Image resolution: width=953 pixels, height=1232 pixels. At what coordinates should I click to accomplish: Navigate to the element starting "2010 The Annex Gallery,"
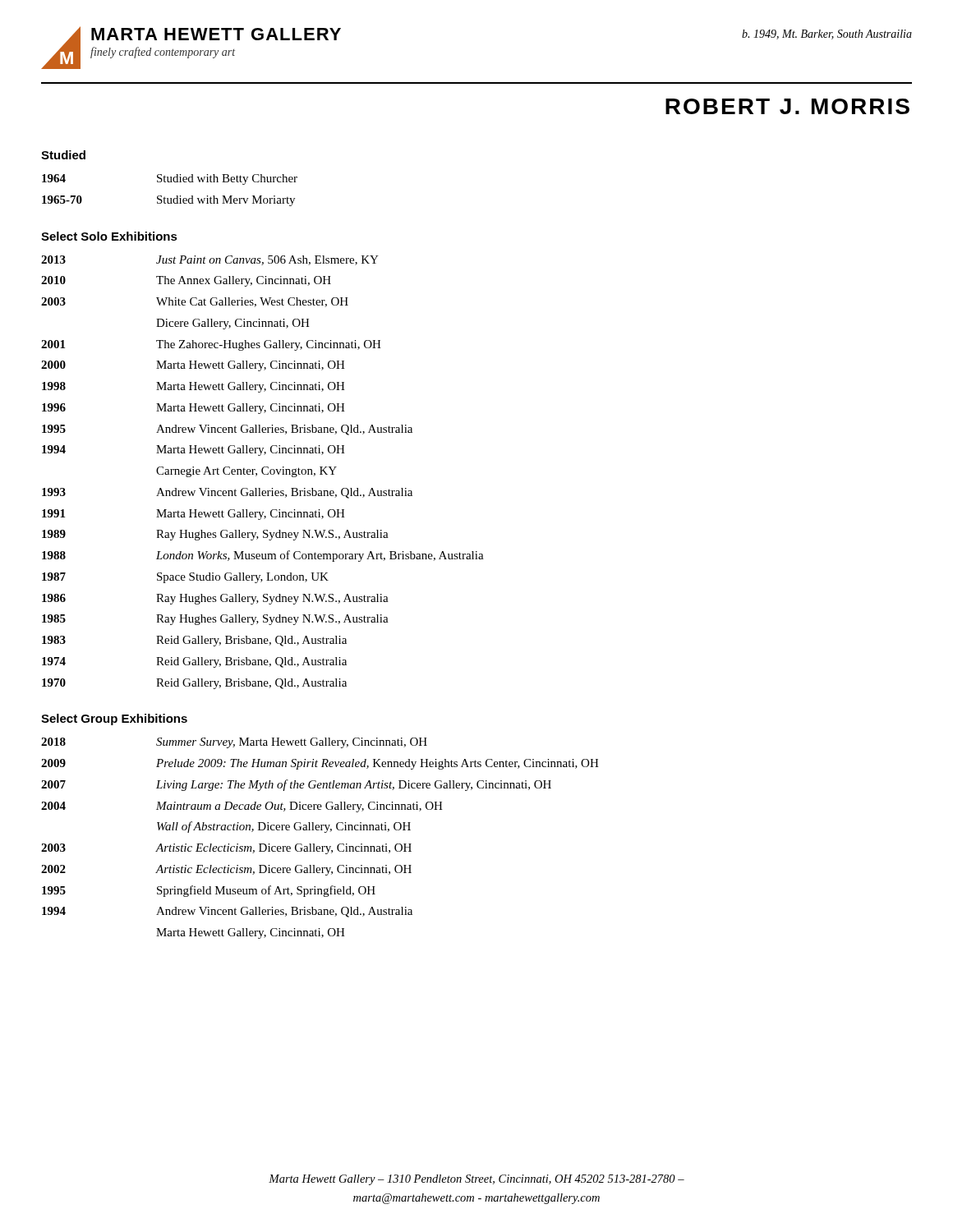coord(186,281)
